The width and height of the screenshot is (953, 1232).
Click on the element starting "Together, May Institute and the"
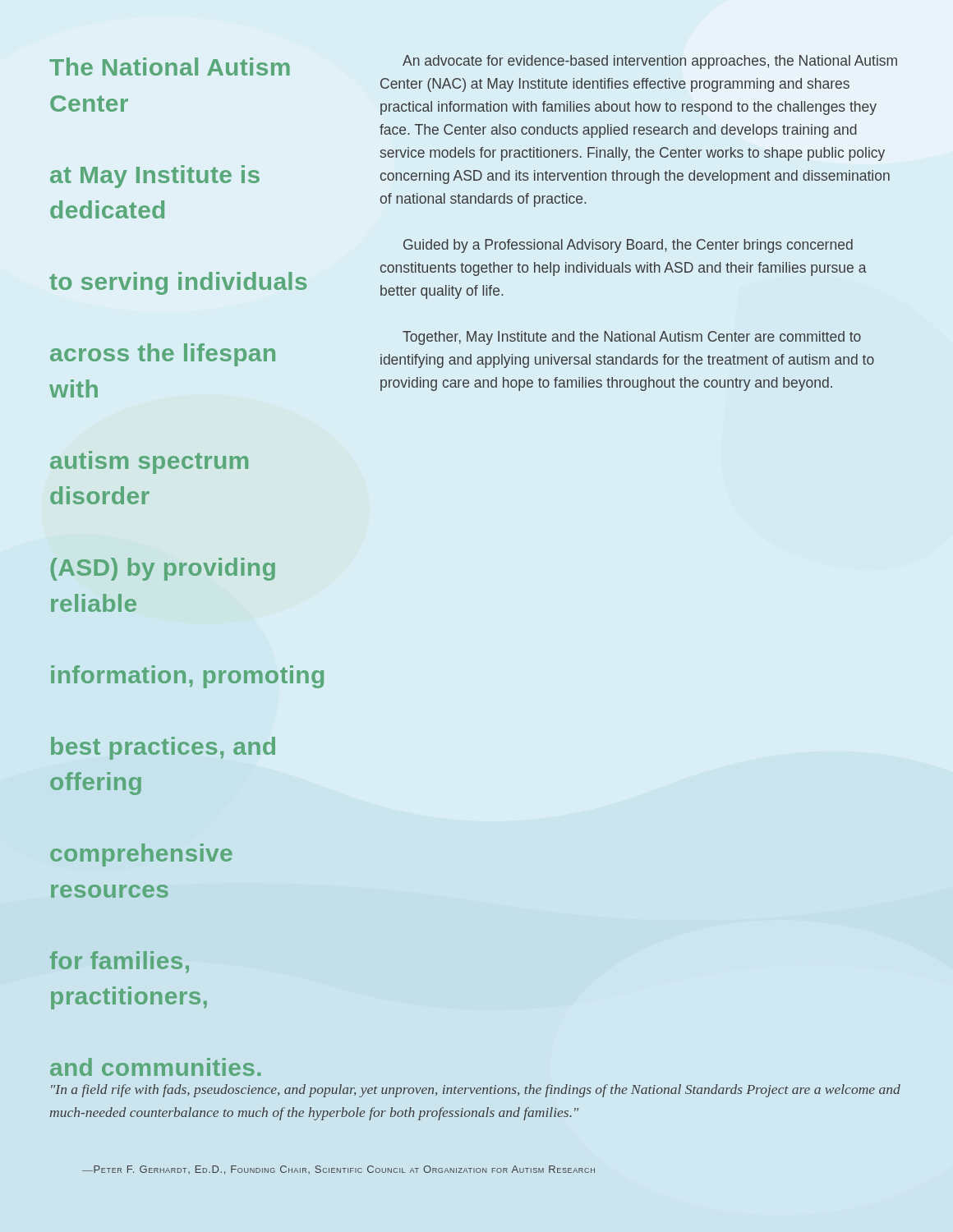642,360
